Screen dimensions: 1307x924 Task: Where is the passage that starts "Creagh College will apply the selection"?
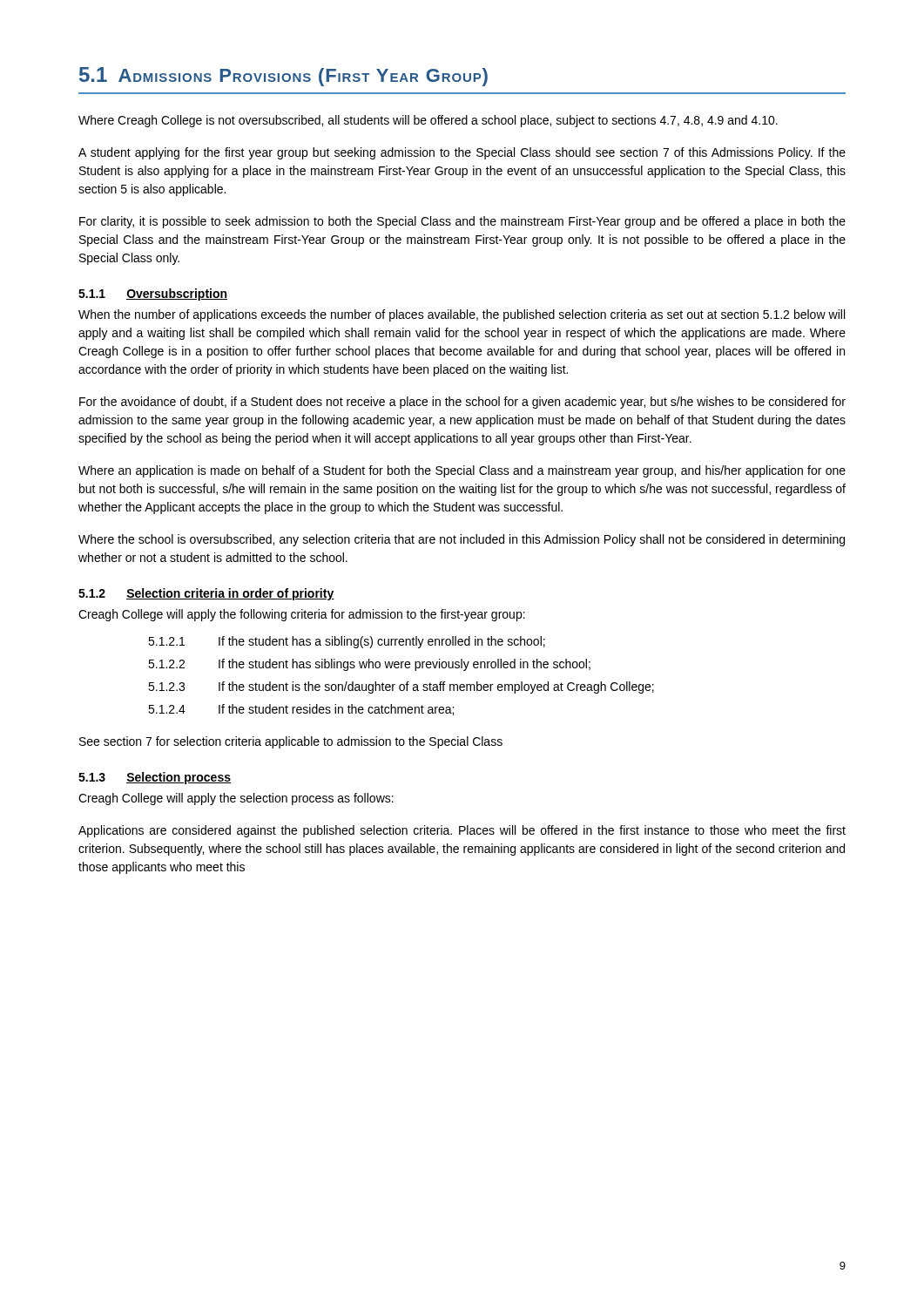pyautogui.click(x=236, y=799)
